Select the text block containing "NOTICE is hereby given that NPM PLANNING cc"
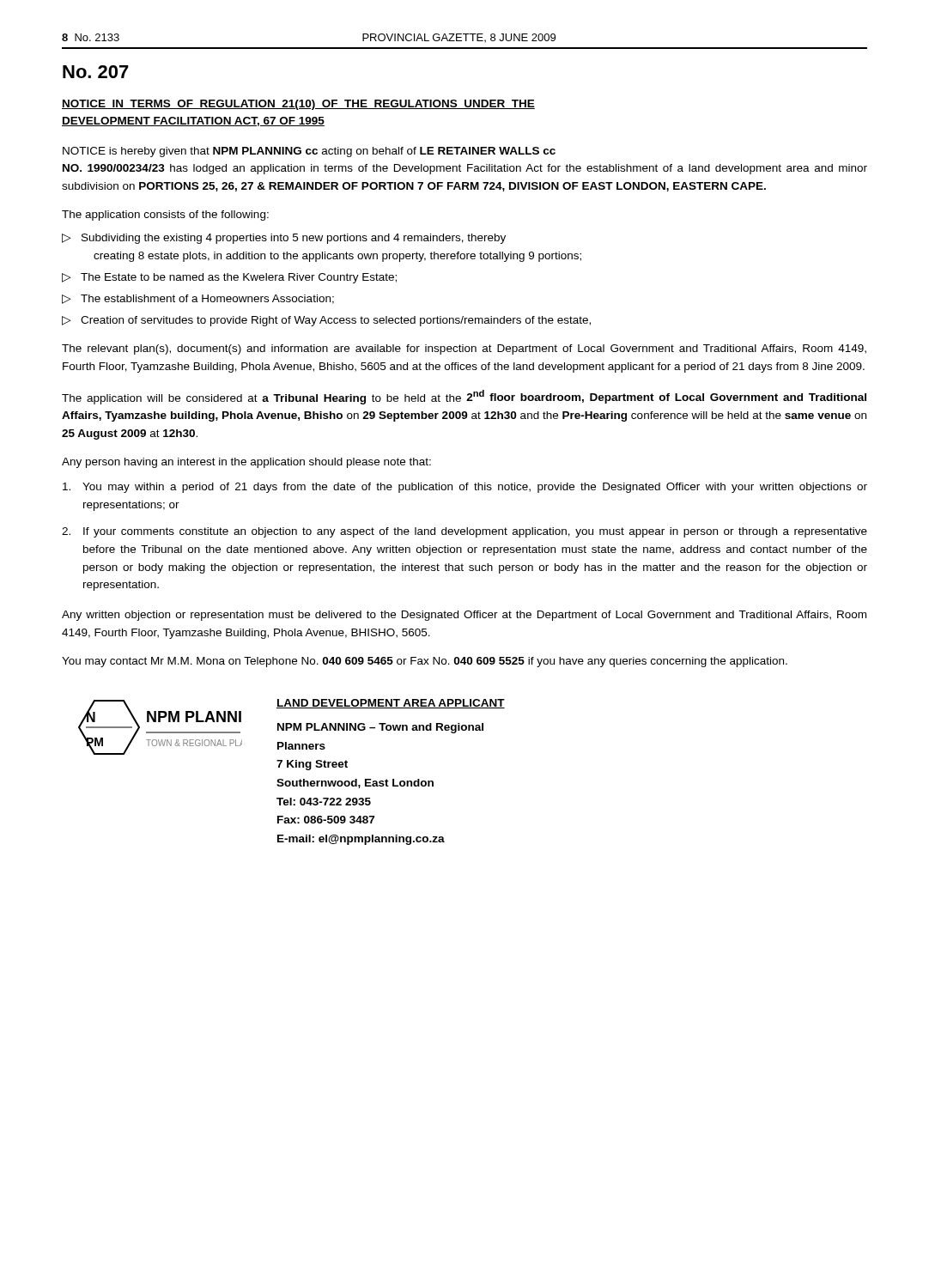The height and width of the screenshot is (1288, 929). 464,168
